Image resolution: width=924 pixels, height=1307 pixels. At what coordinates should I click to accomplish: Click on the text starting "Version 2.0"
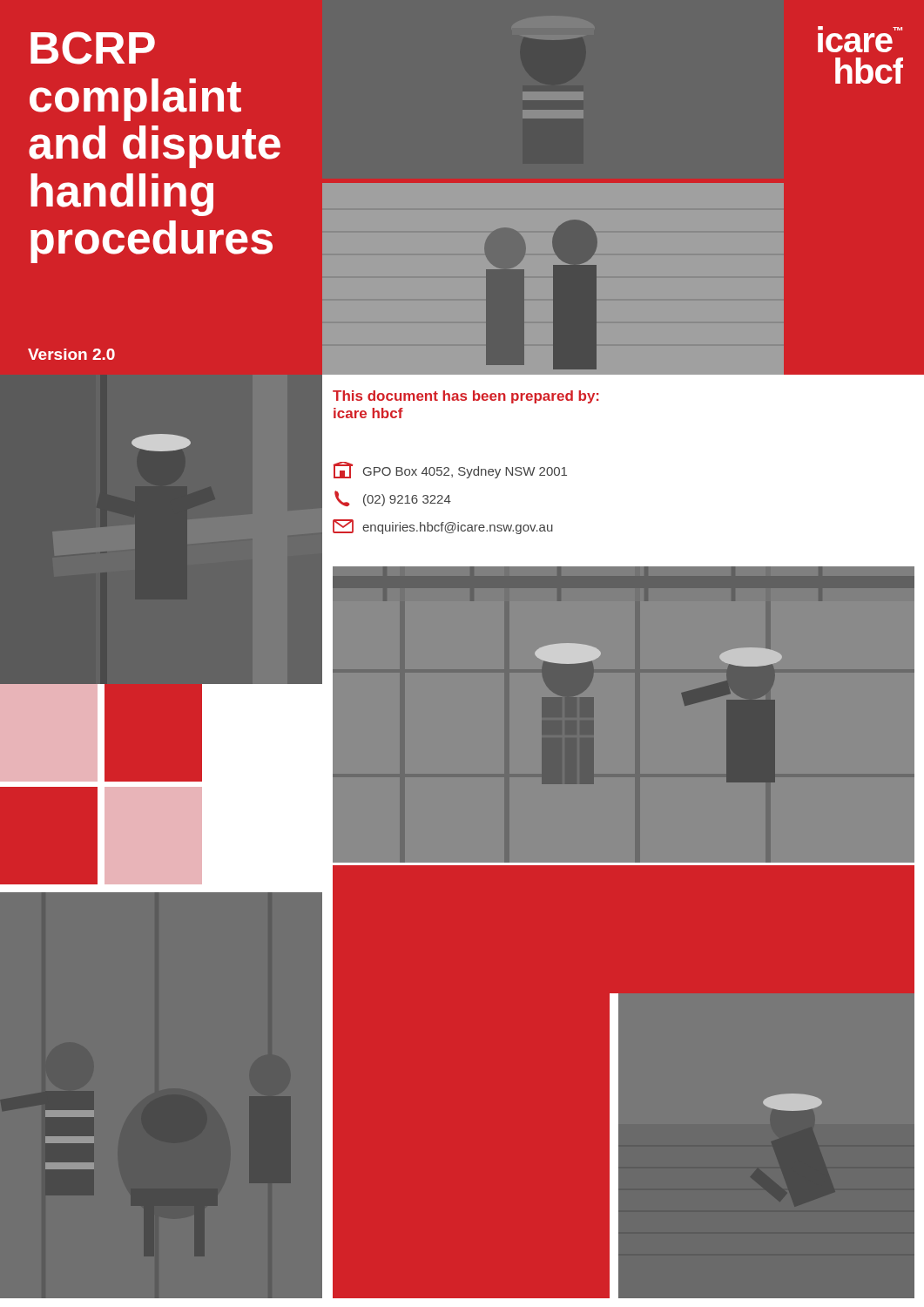(72, 354)
